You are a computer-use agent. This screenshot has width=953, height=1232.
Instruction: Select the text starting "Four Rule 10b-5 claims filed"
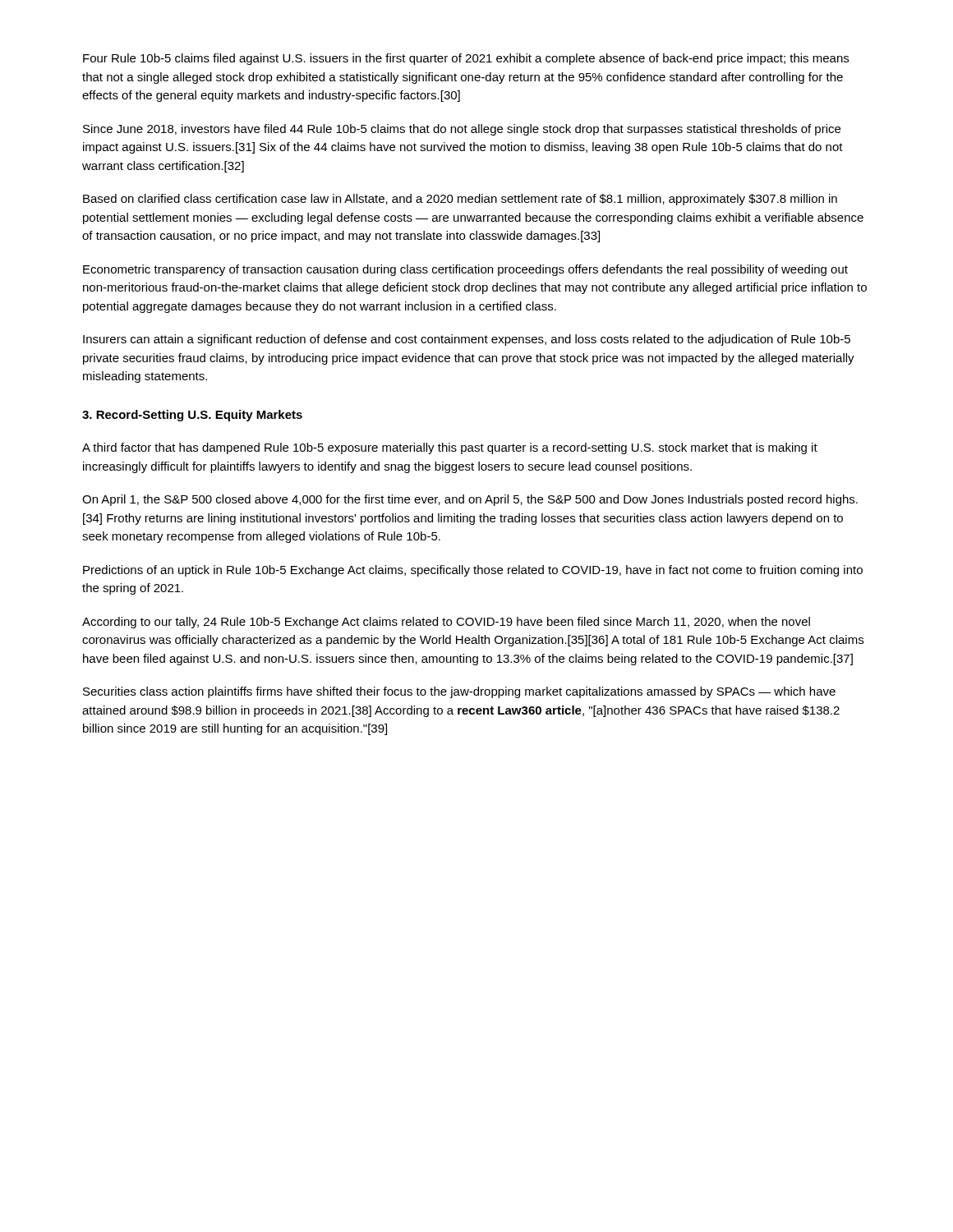pos(466,76)
